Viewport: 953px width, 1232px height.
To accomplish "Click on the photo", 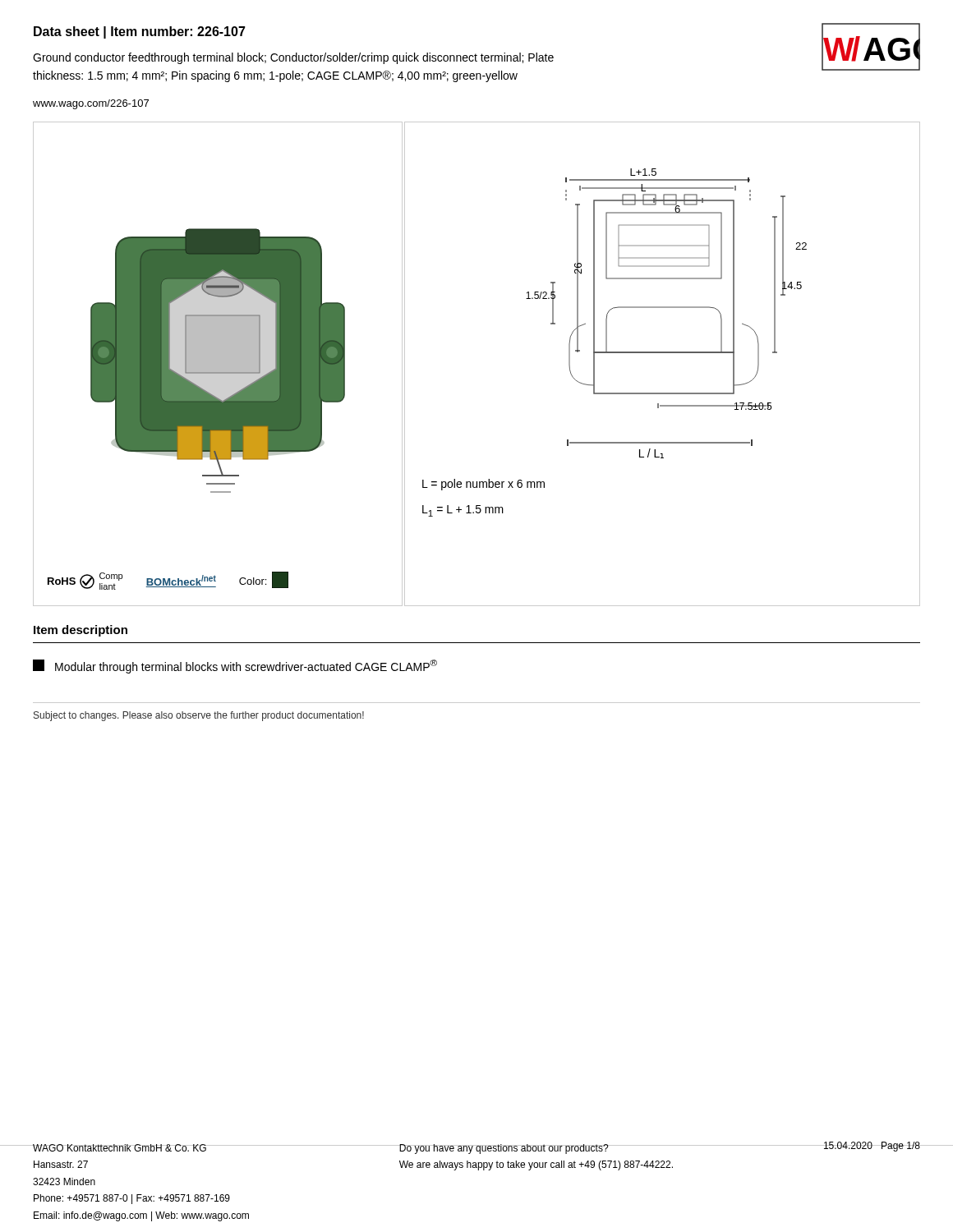I will tap(218, 364).
